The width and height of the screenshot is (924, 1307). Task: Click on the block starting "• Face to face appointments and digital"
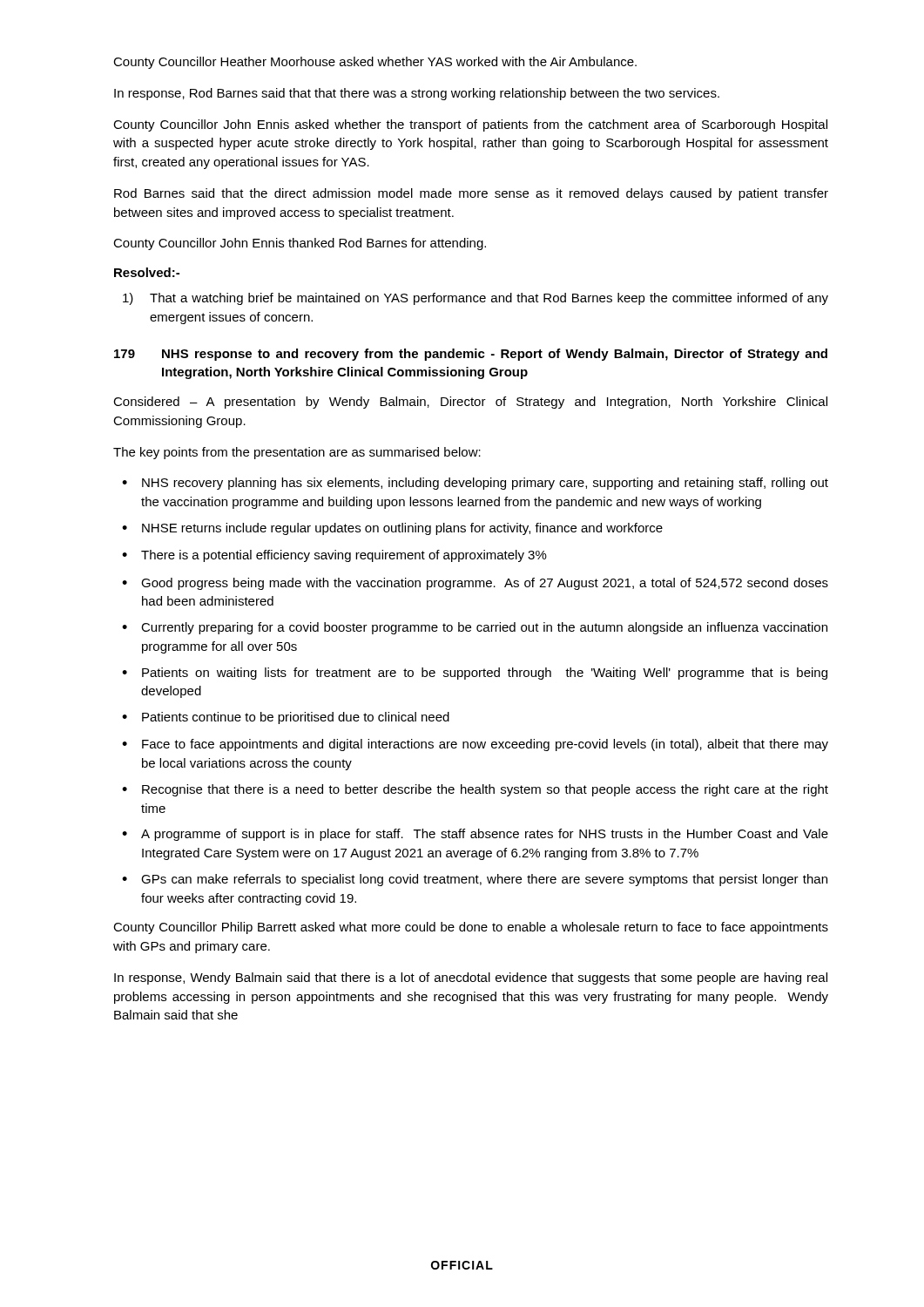tap(475, 754)
